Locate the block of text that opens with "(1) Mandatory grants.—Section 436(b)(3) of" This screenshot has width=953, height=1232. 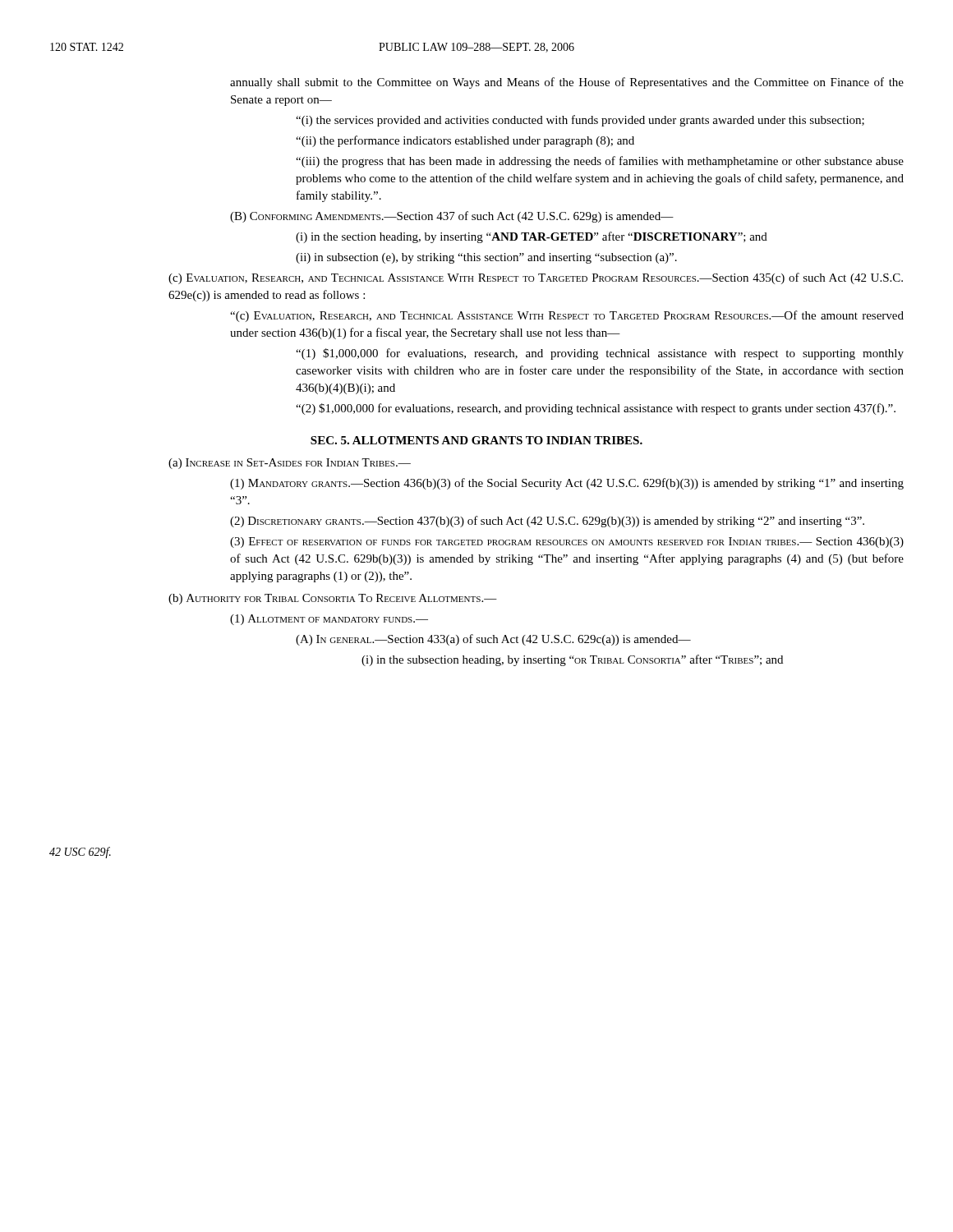567,492
